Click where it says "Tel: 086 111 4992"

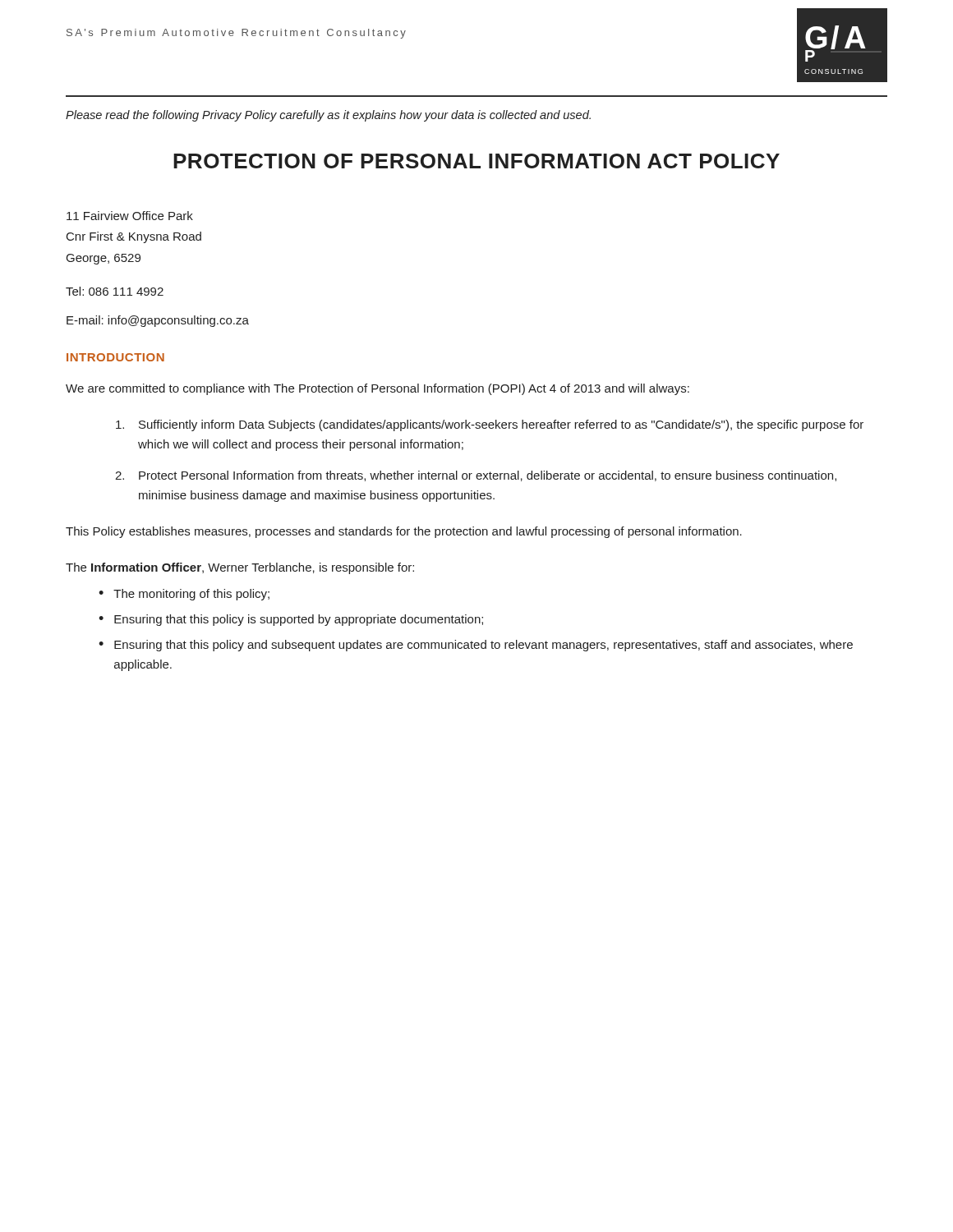[x=115, y=291]
